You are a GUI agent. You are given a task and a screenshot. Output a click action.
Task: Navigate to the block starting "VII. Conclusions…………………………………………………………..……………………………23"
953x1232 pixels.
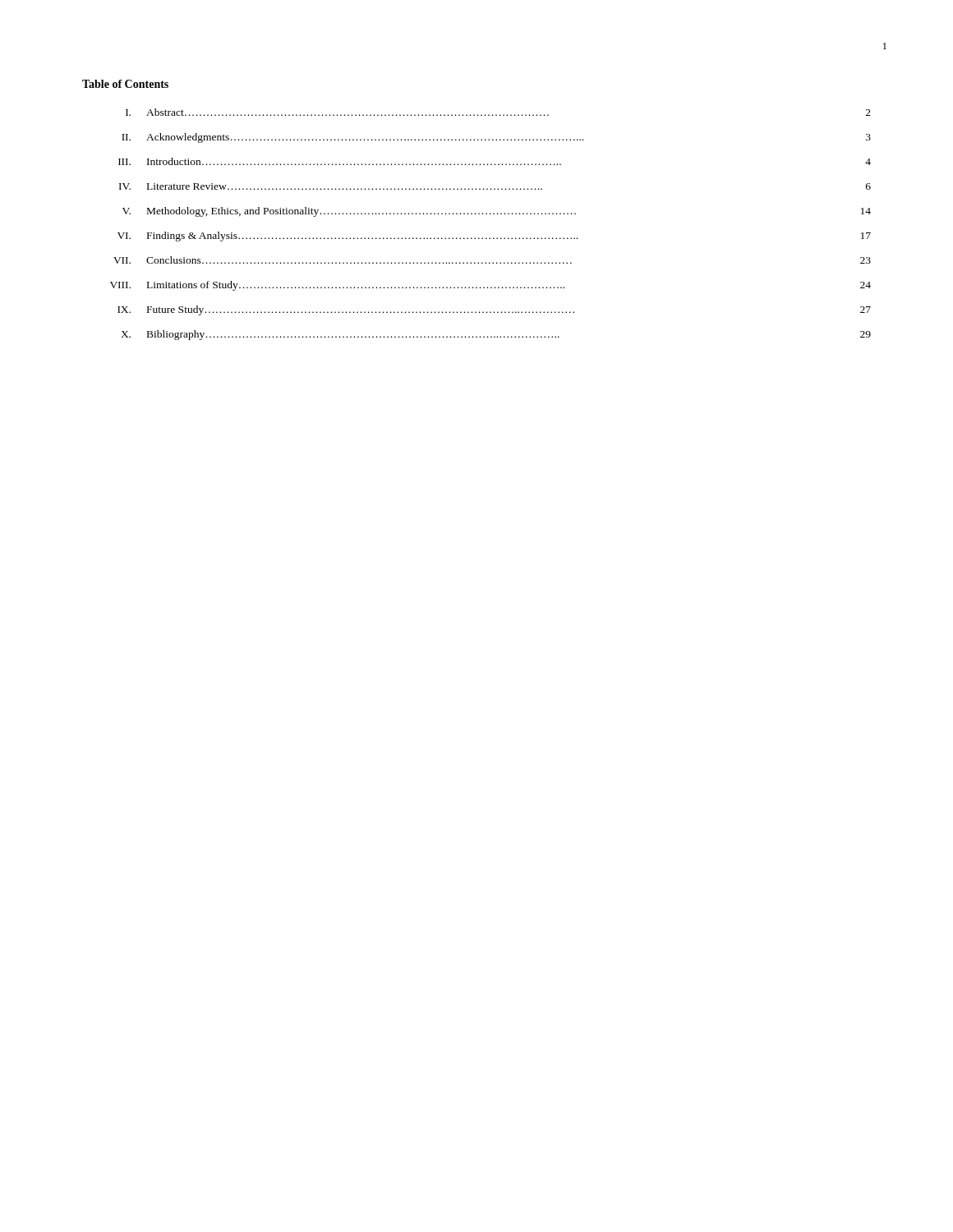coord(476,260)
